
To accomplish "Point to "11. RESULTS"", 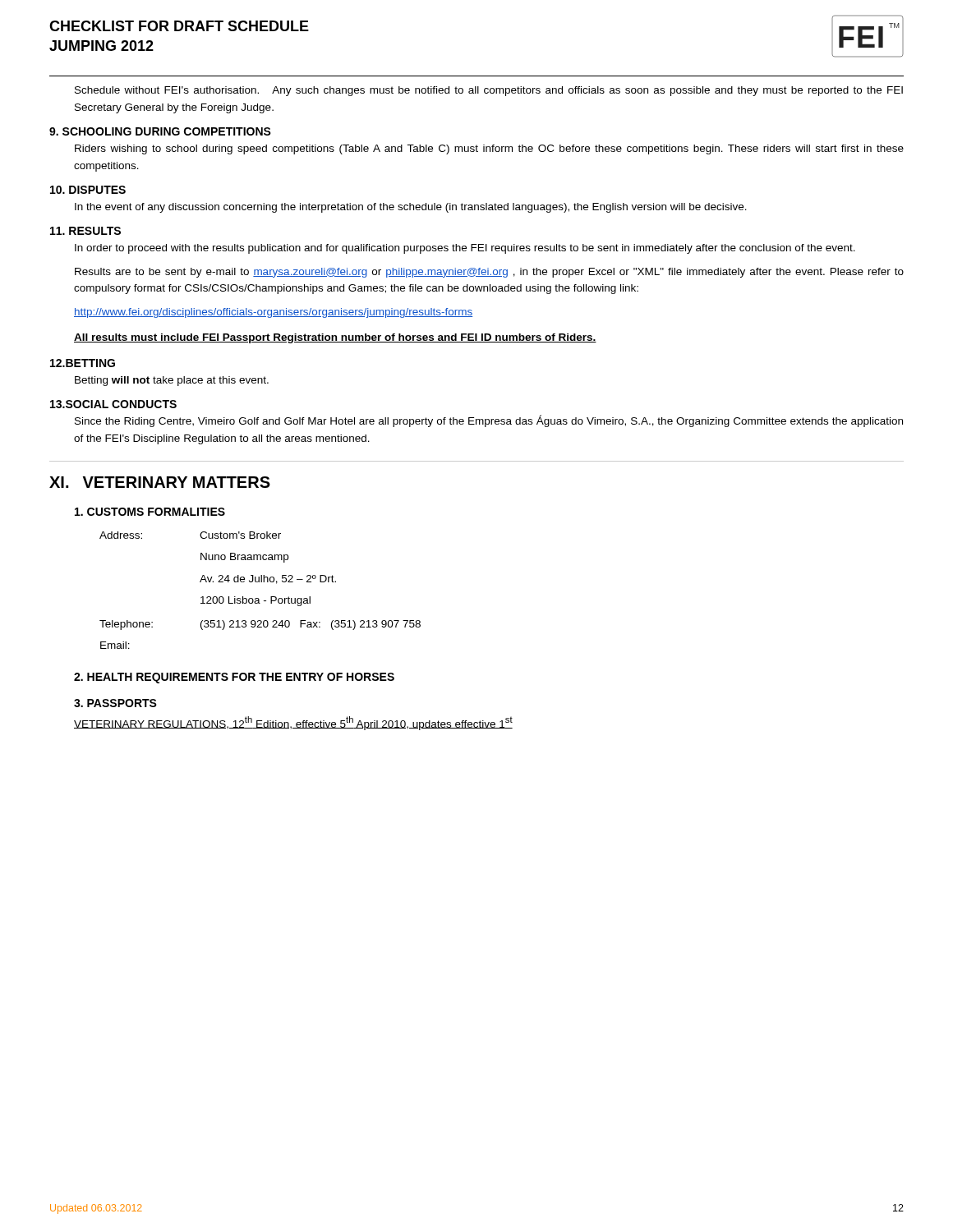I will [x=85, y=230].
